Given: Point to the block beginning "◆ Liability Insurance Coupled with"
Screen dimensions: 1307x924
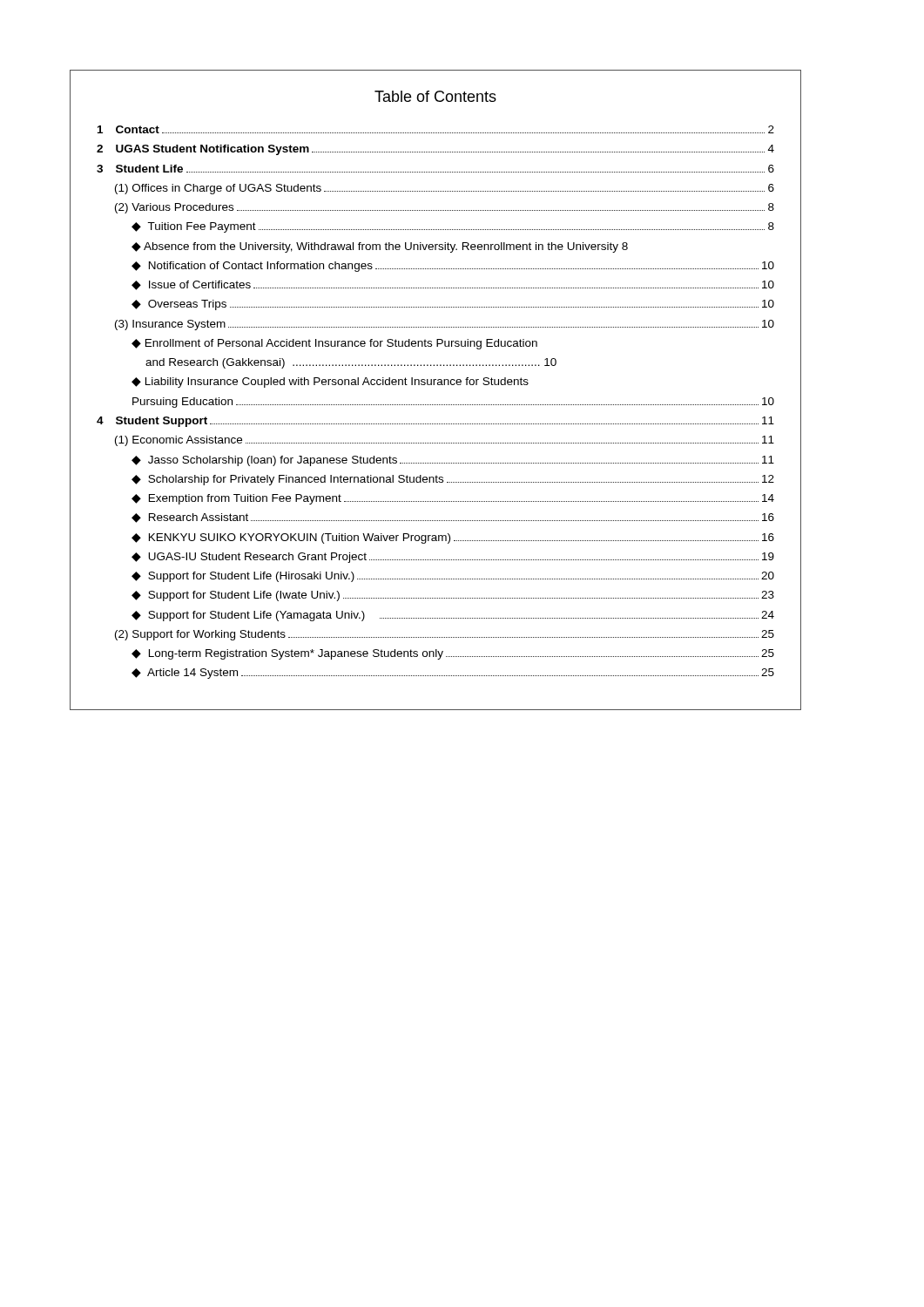Looking at the screenshot, I should tap(453, 393).
